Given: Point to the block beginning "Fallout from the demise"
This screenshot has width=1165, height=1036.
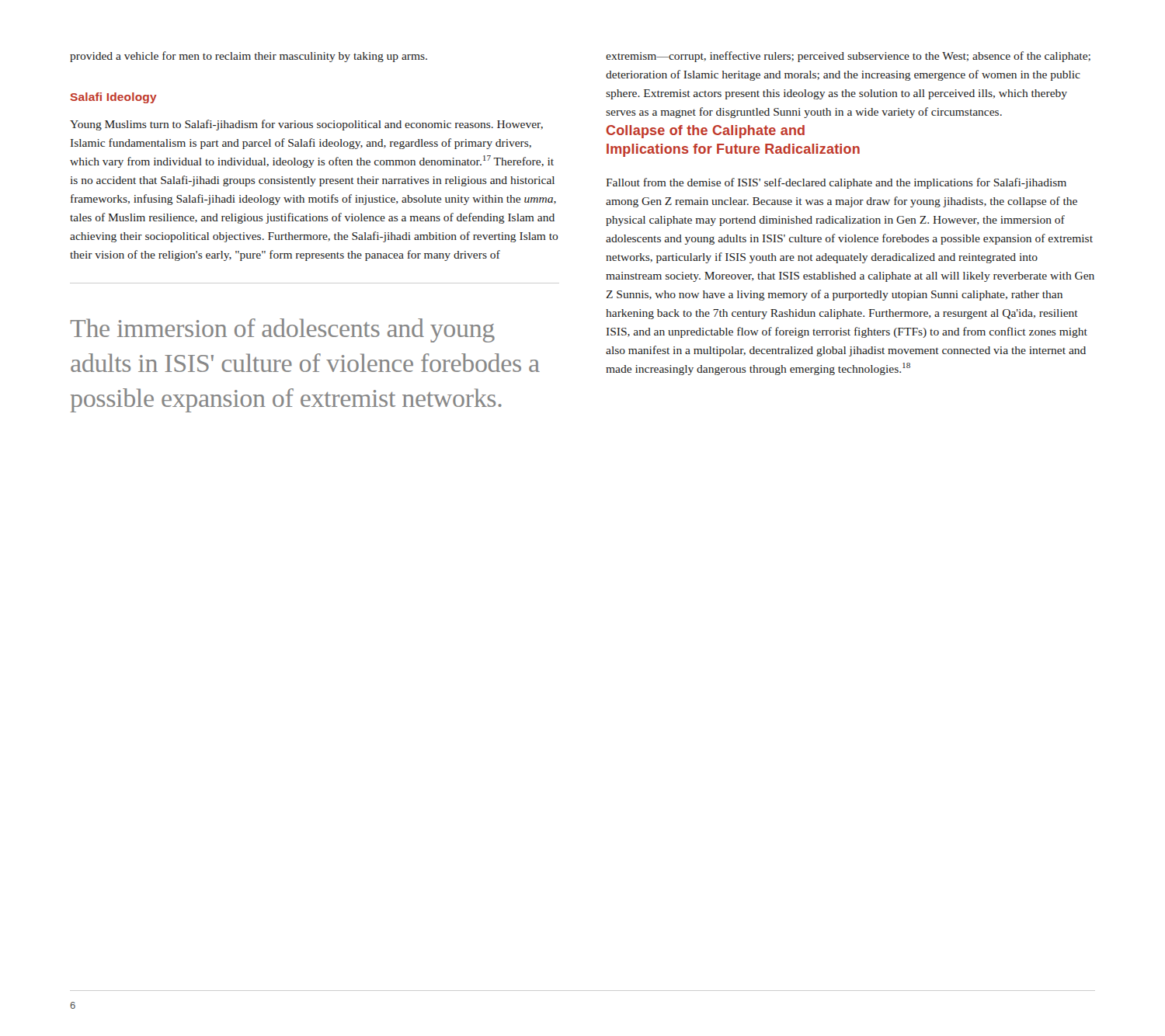Looking at the screenshot, I should pos(850,275).
